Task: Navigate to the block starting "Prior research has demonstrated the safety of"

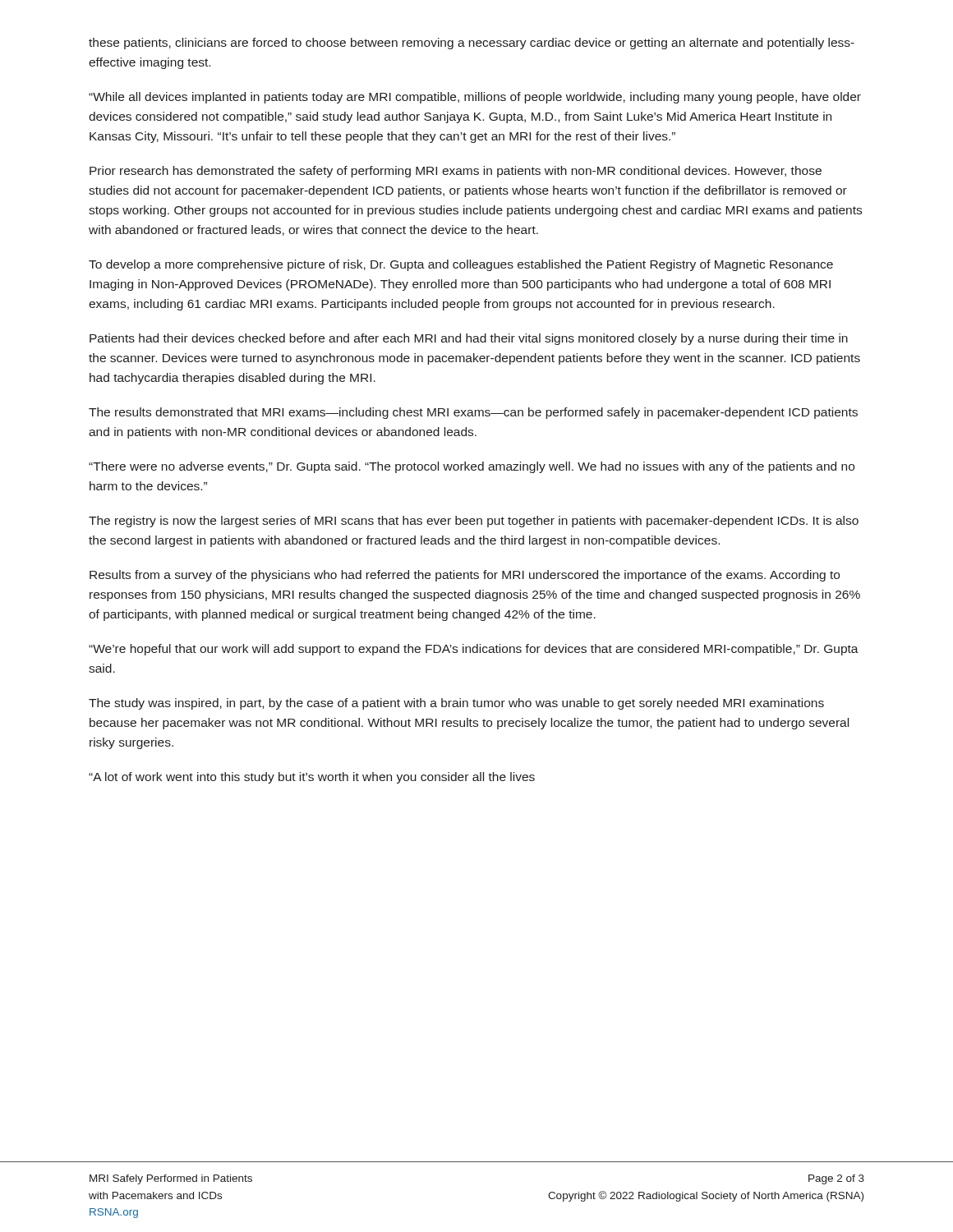Action: point(476,200)
